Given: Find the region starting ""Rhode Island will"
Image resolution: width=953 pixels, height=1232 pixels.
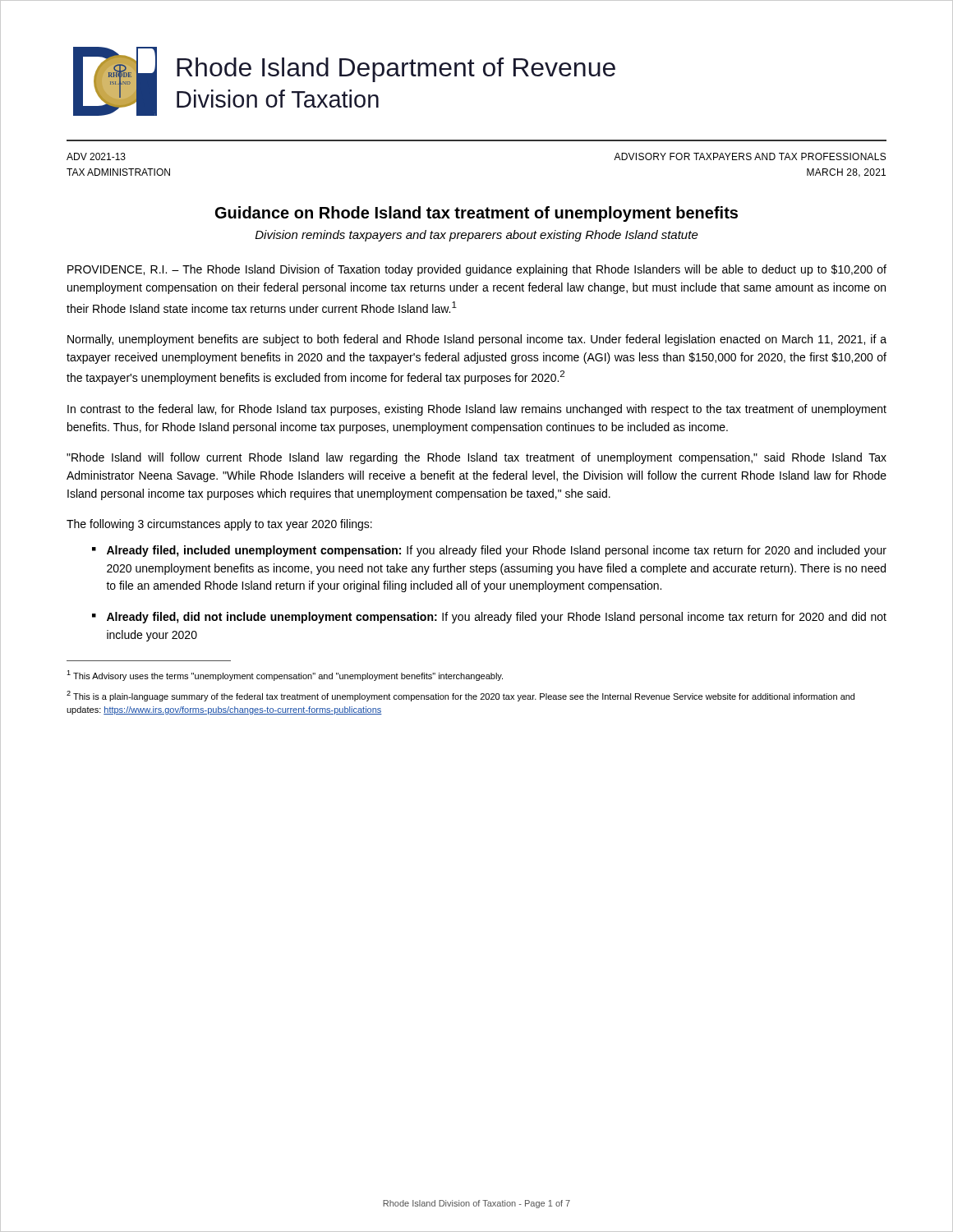Looking at the screenshot, I should coord(476,475).
